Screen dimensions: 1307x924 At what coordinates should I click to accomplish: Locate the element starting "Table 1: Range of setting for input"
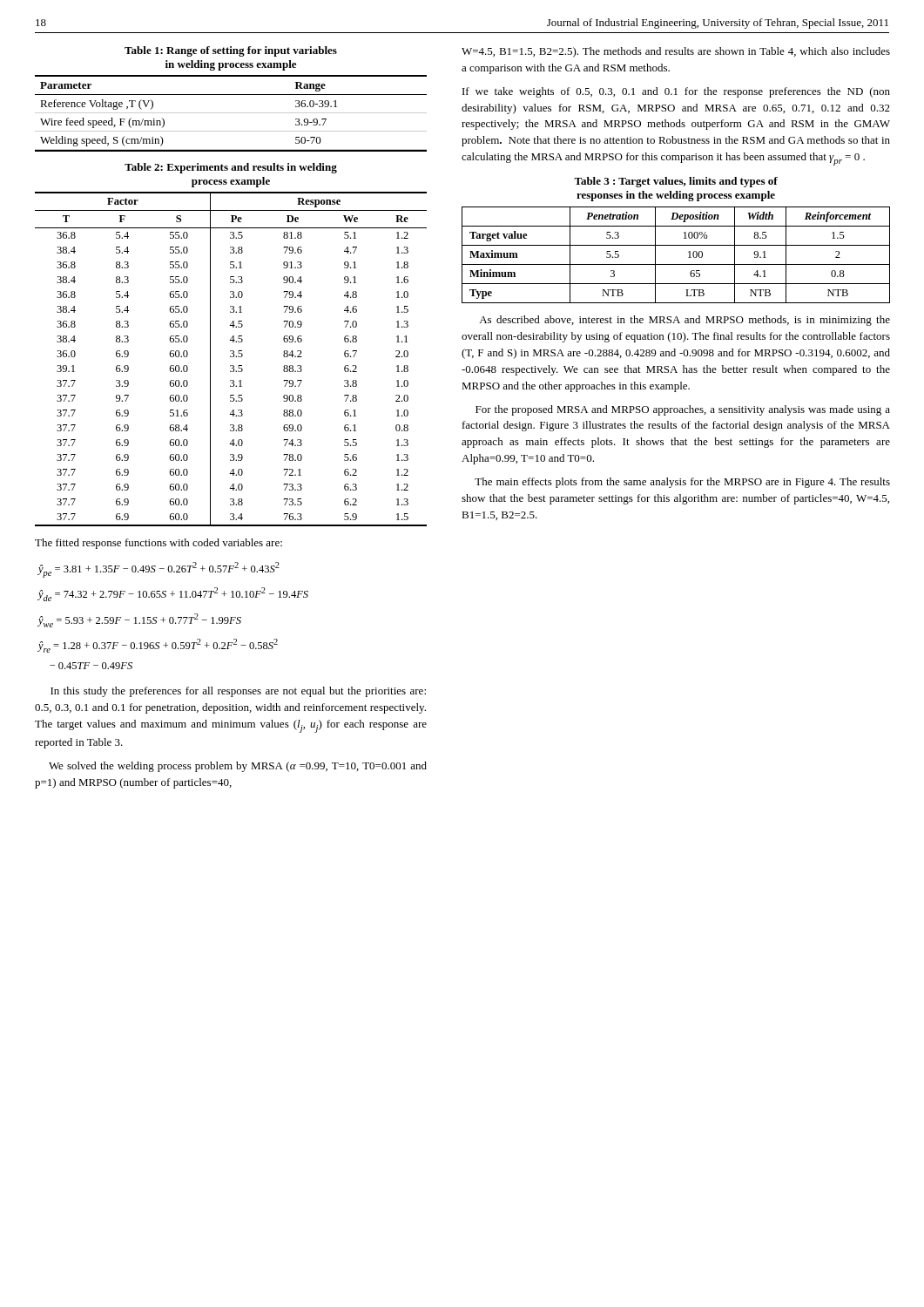click(231, 57)
